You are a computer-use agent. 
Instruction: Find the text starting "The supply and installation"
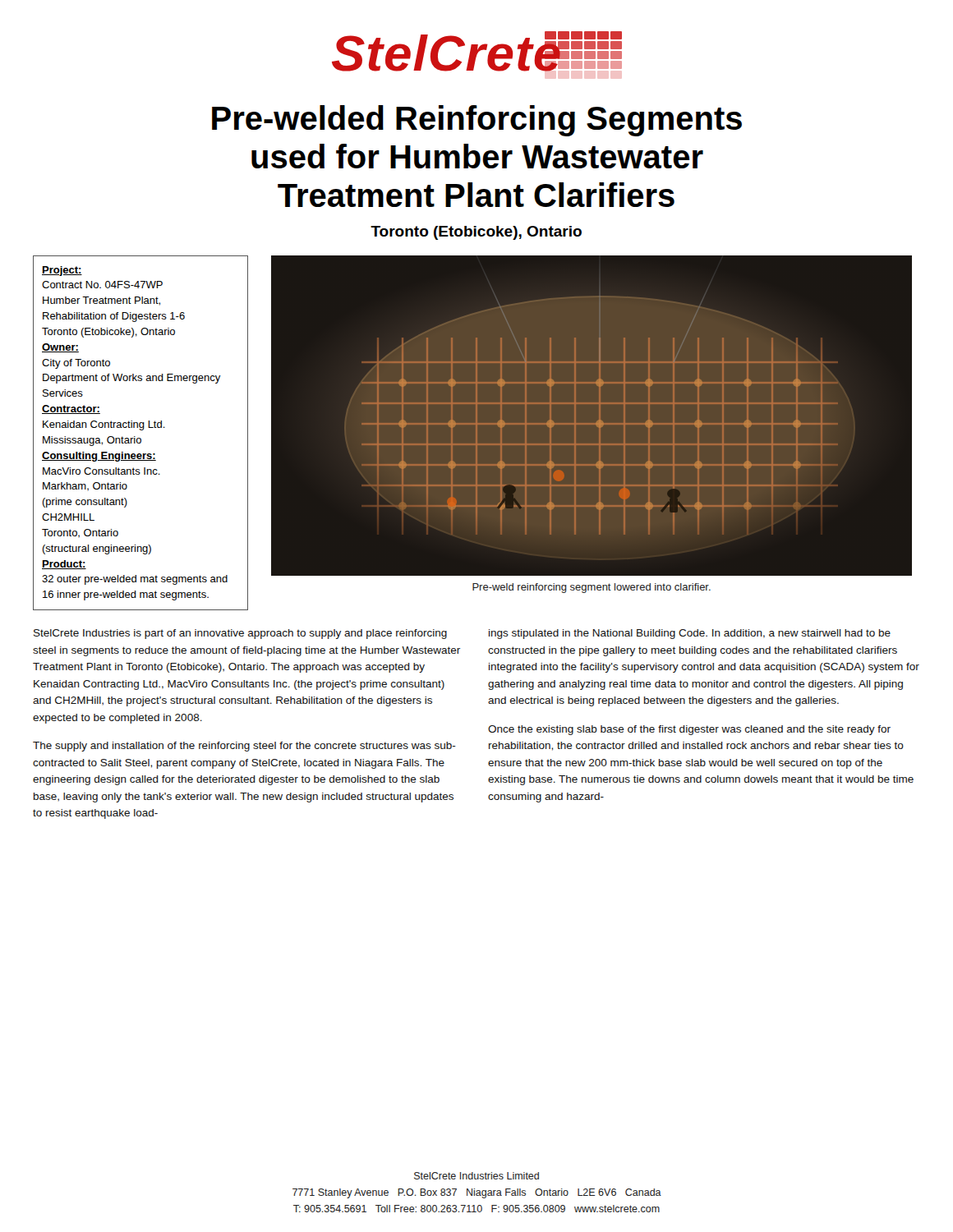(244, 779)
